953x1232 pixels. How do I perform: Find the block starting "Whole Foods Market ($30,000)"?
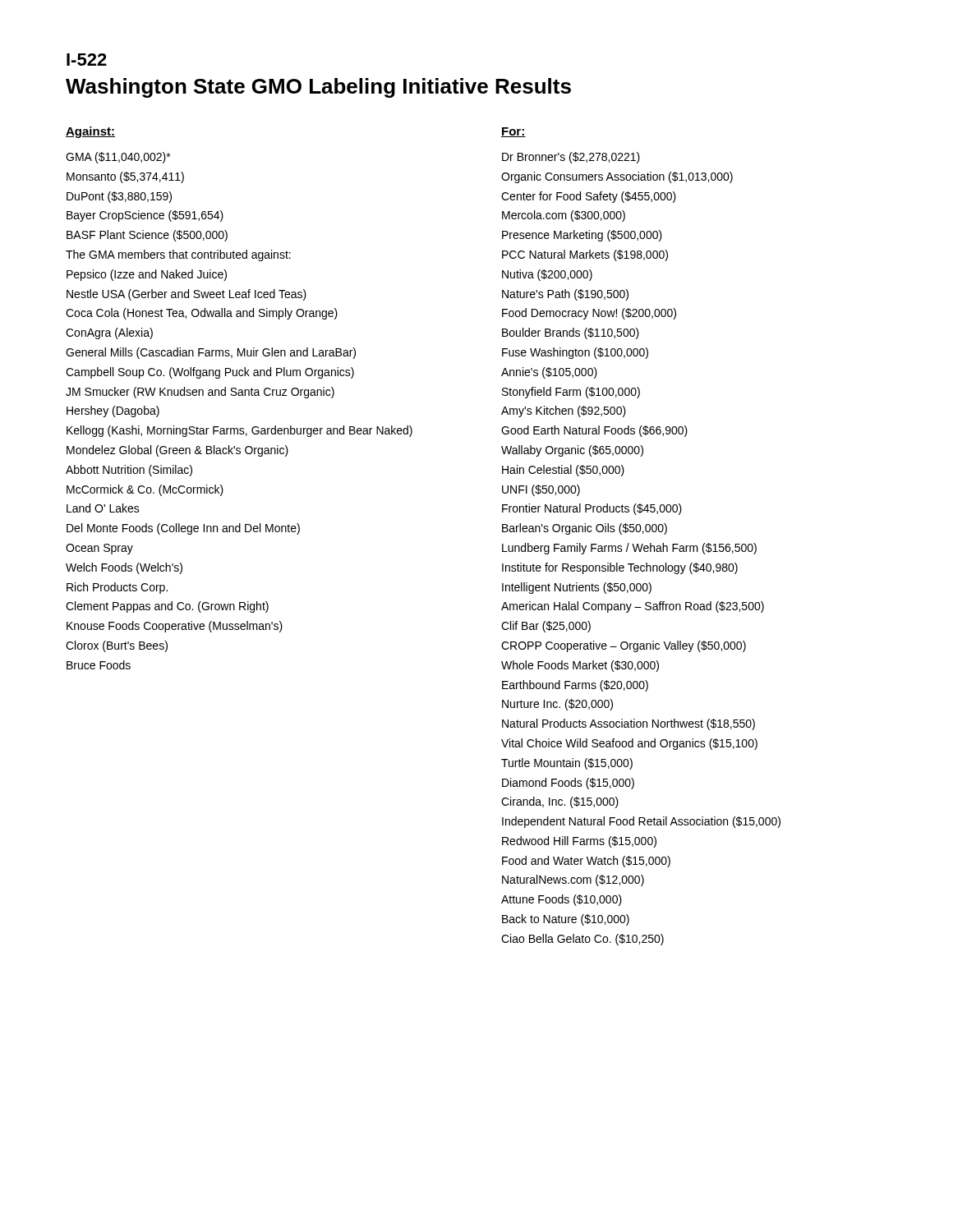pos(580,665)
